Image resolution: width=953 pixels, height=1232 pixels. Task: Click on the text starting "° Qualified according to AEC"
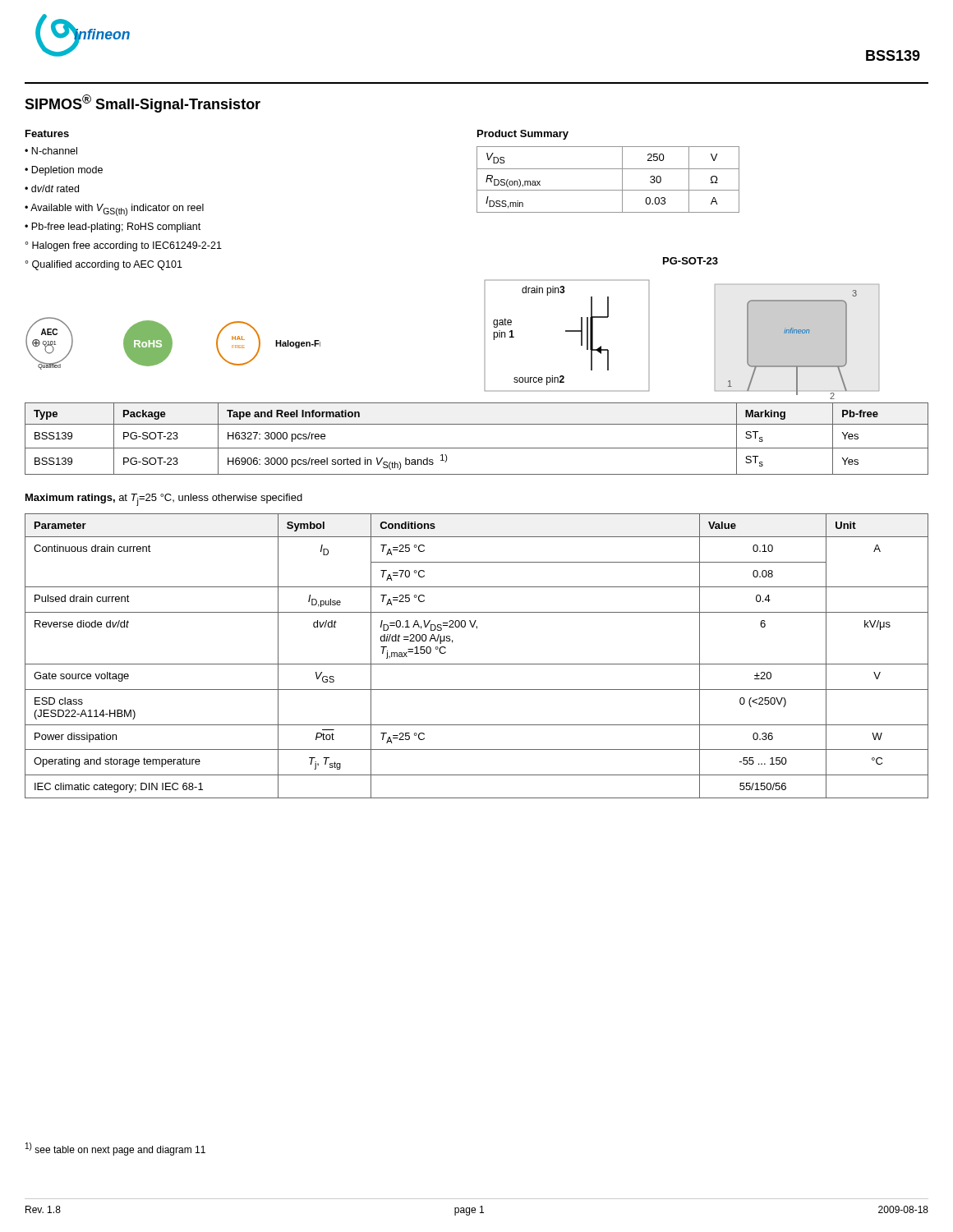click(103, 264)
